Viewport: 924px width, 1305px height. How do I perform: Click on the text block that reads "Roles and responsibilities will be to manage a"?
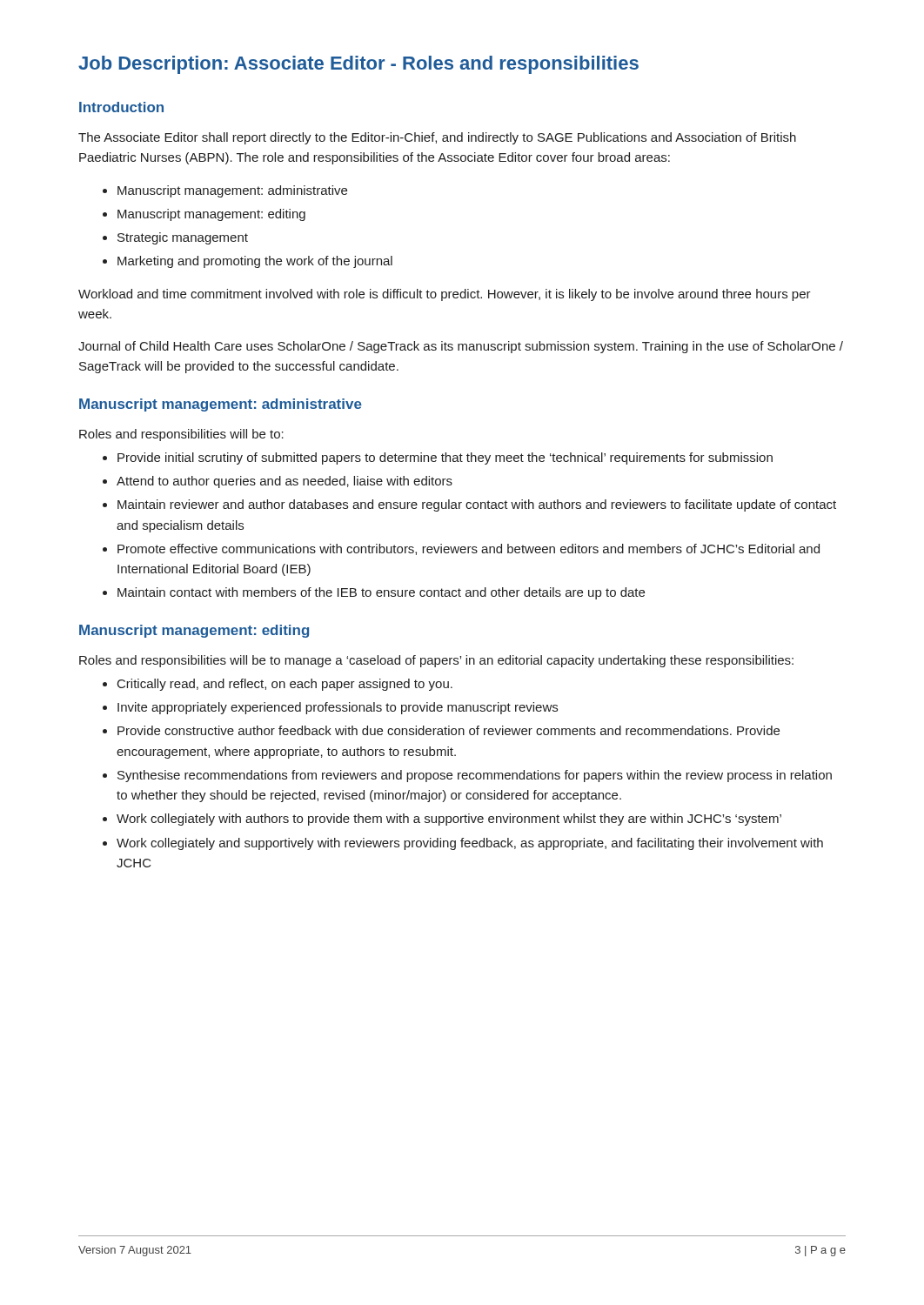(462, 660)
